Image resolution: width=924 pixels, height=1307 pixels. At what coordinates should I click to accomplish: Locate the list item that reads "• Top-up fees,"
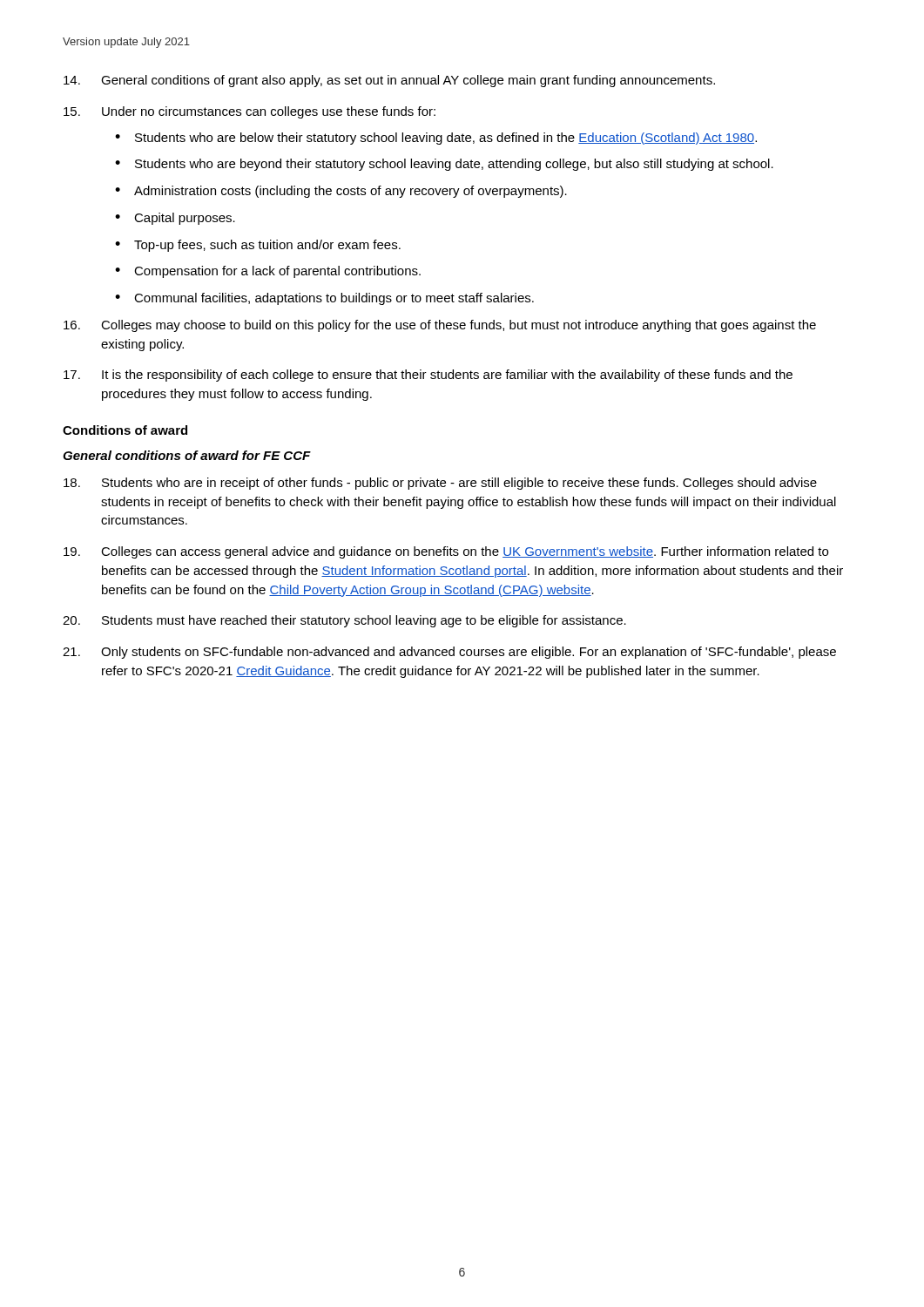[258, 246]
